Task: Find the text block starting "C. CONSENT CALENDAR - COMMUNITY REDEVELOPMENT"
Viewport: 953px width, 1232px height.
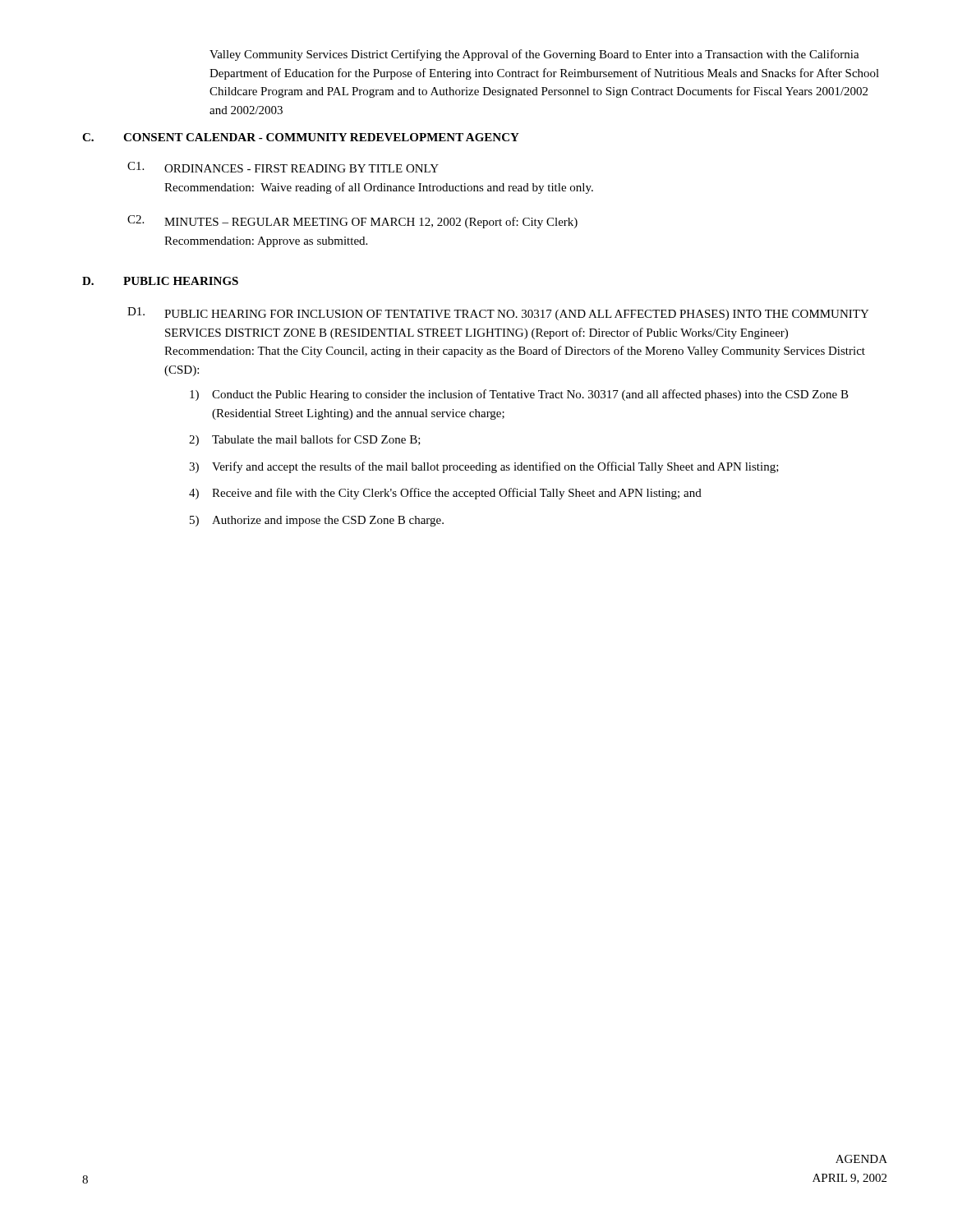Action: click(x=301, y=138)
